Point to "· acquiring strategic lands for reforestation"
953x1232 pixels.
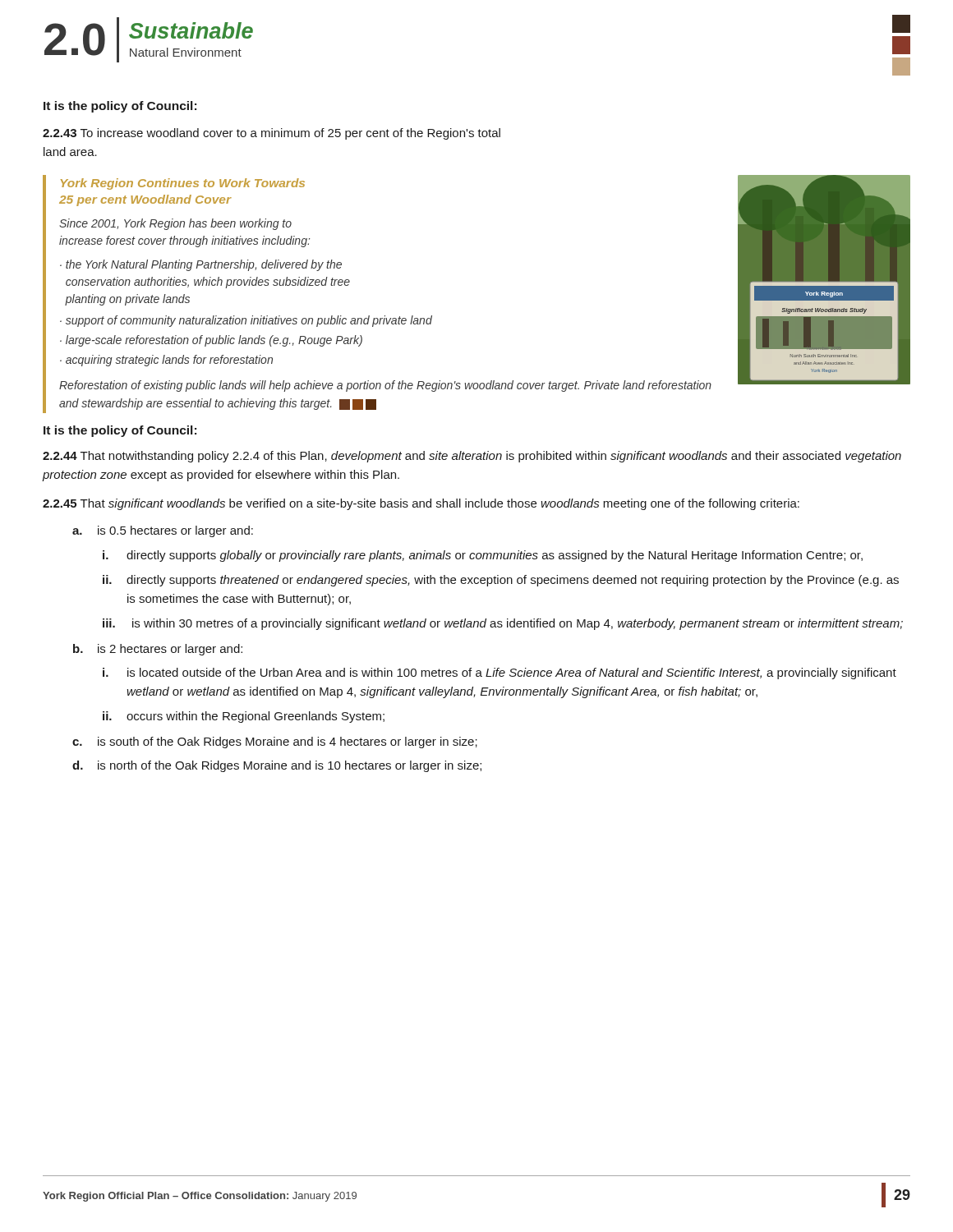pos(166,360)
